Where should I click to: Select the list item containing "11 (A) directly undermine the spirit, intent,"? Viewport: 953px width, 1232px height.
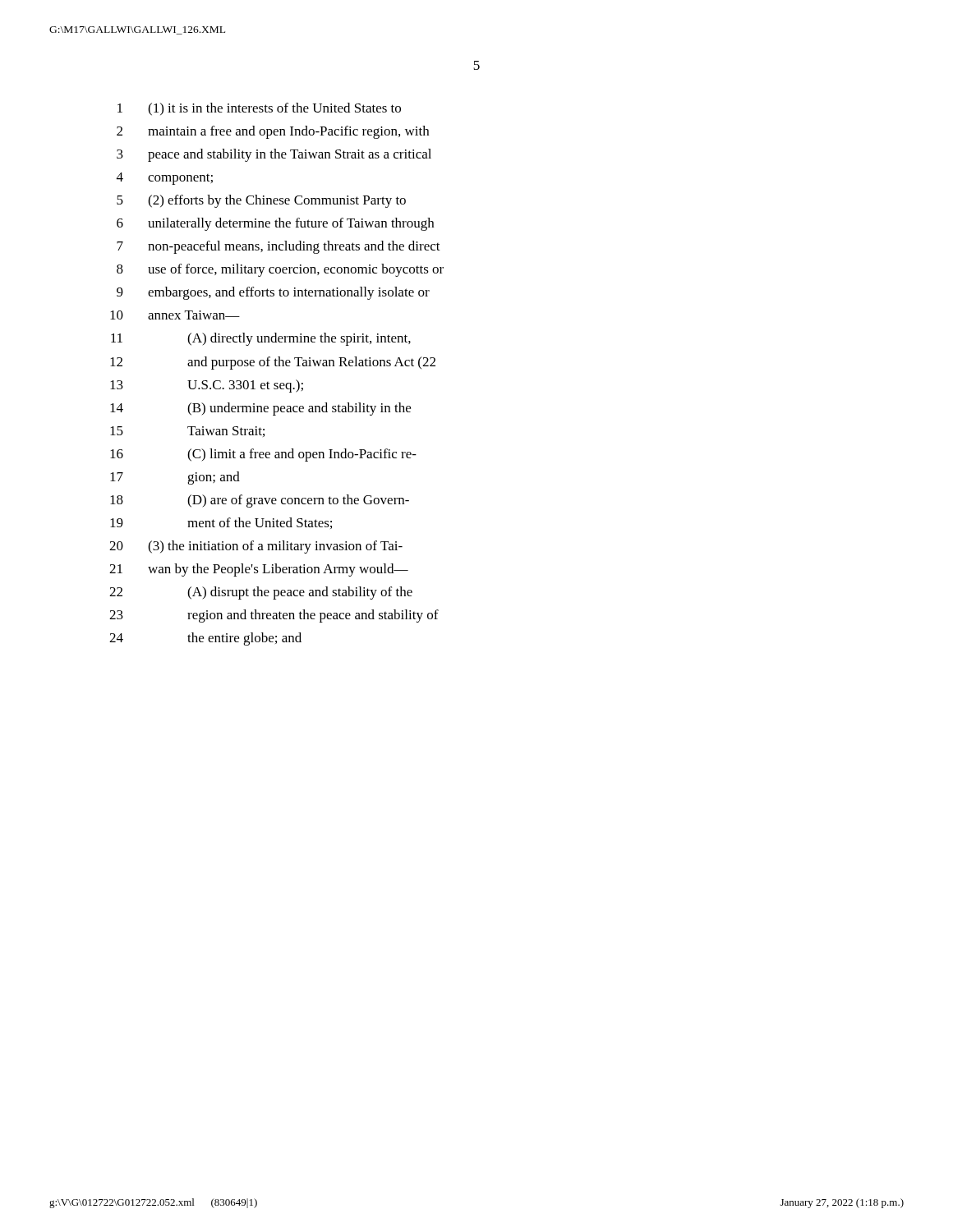tap(261, 339)
